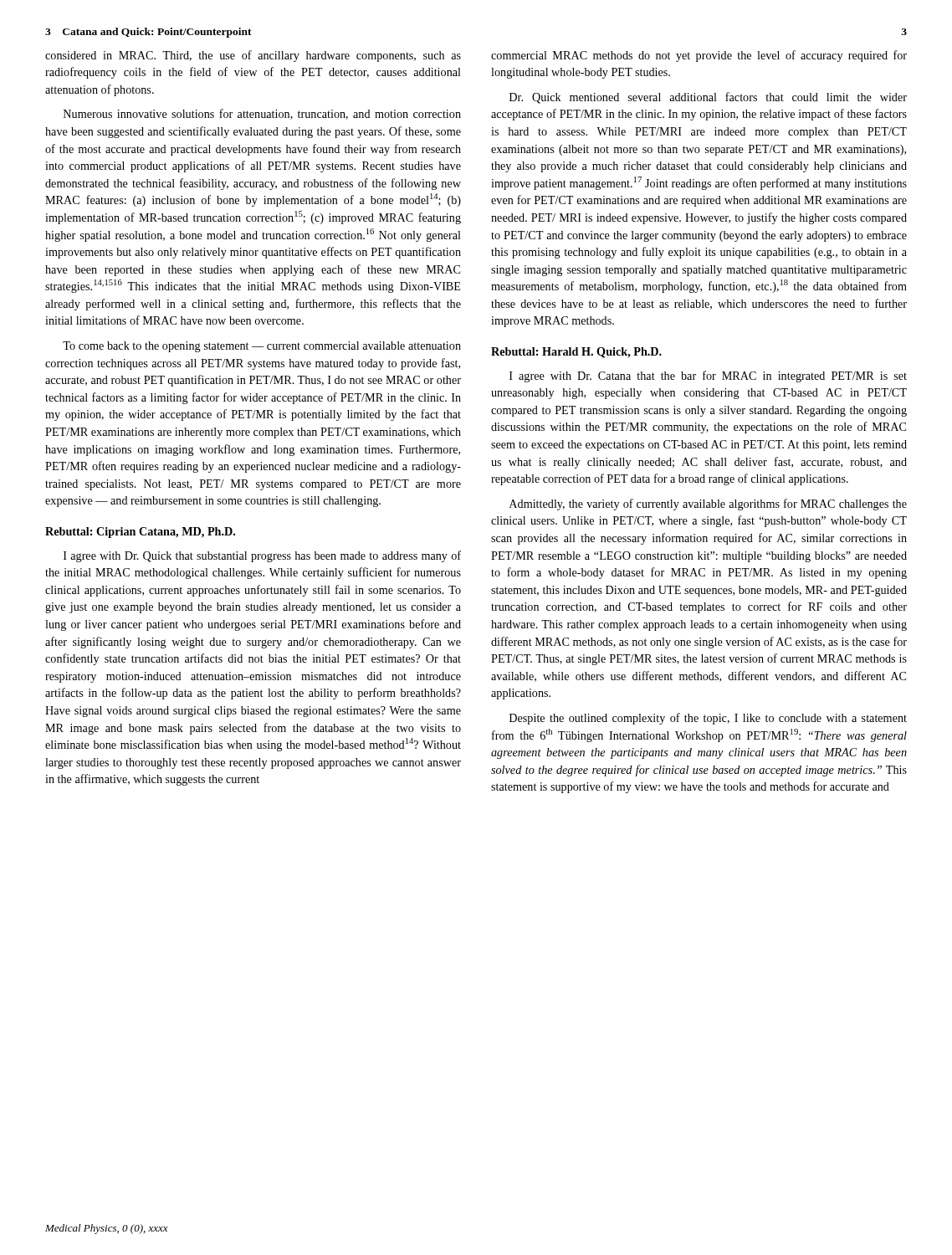Screen dimensions: 1255x952
Task: Find the element starting "Dr. Quick mentioned several additional factors that"
Action: [x=699, y=209]
